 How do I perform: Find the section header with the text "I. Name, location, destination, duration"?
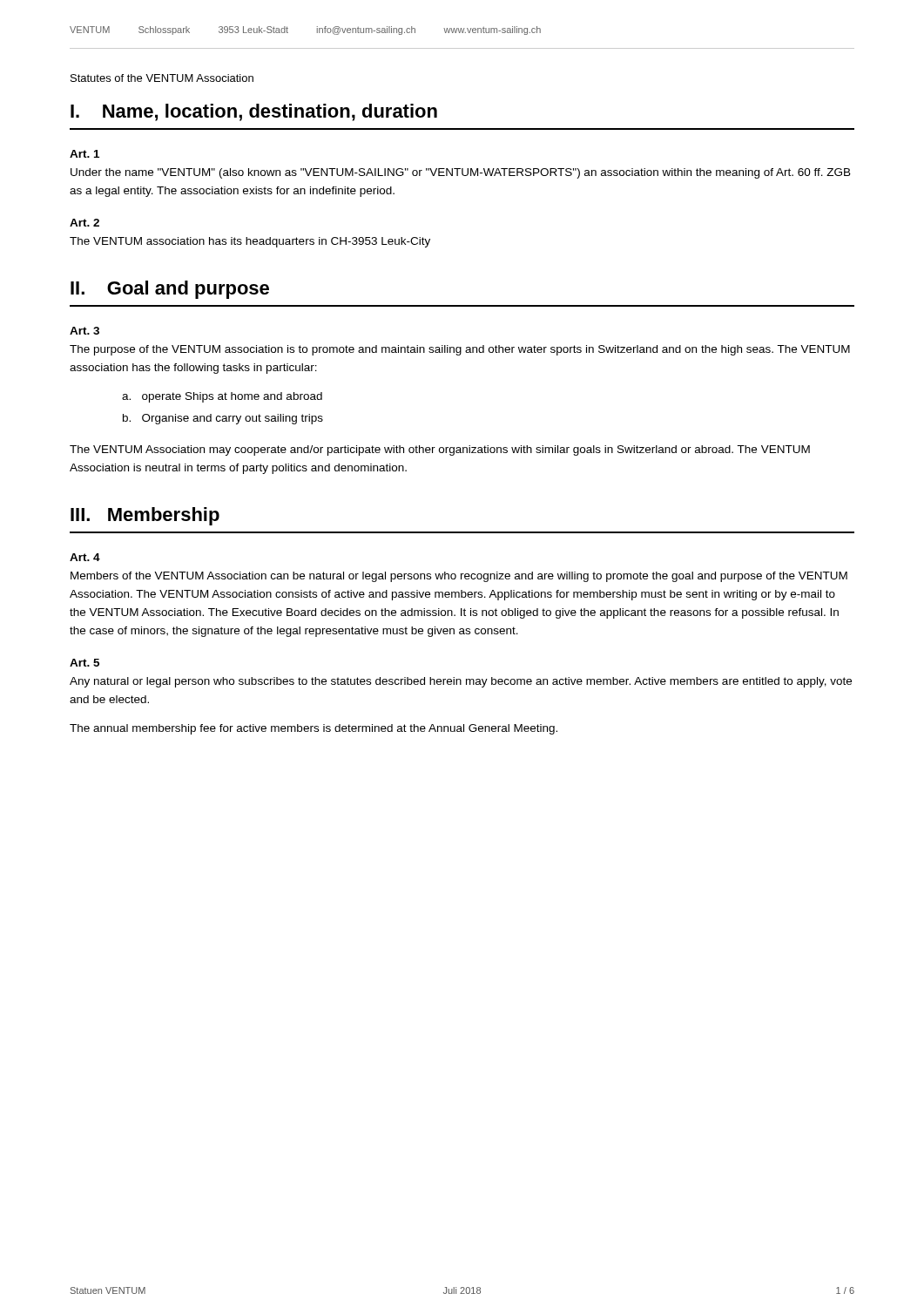254,112
